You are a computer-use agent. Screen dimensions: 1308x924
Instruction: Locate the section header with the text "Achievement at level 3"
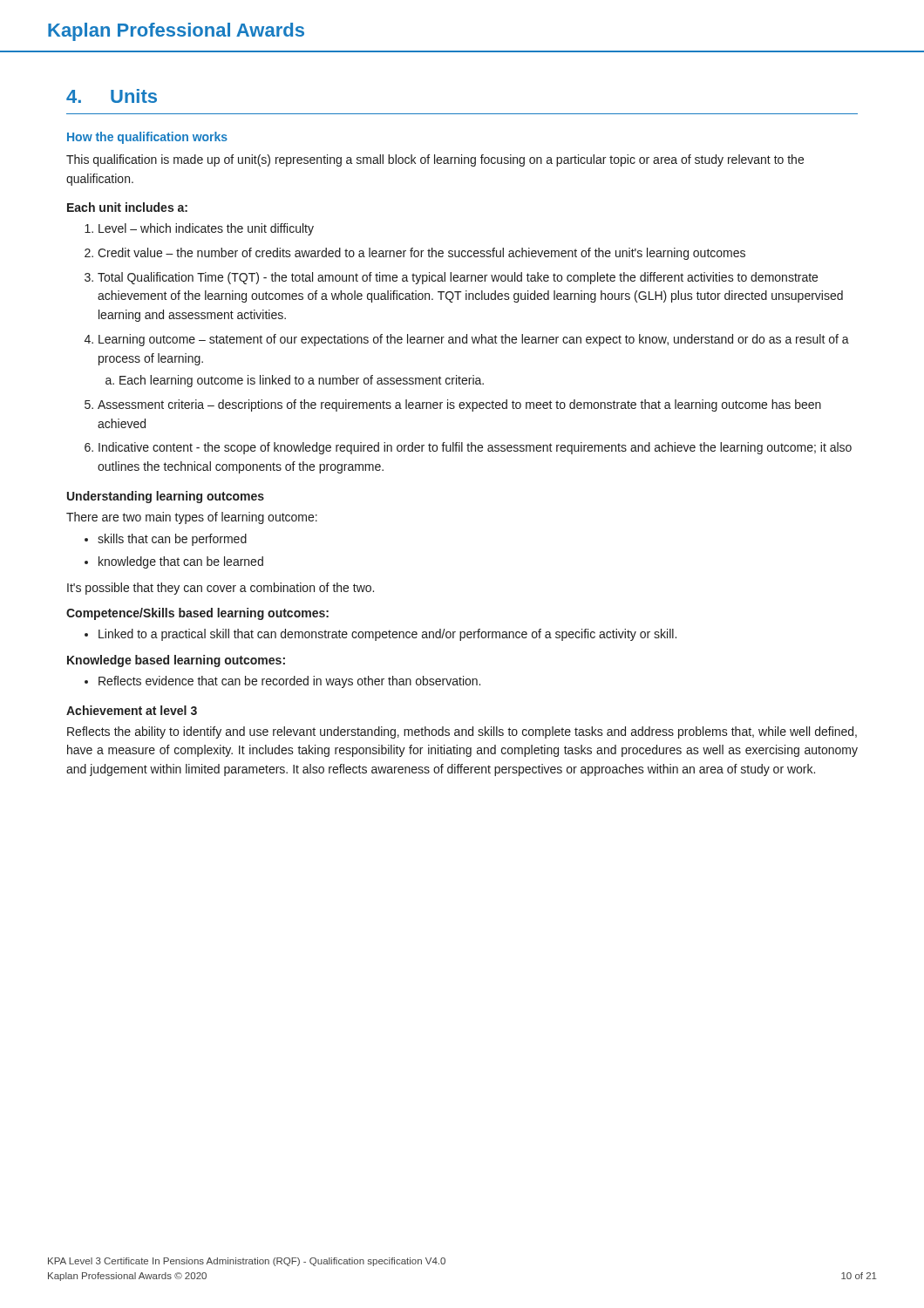(132, 710)
